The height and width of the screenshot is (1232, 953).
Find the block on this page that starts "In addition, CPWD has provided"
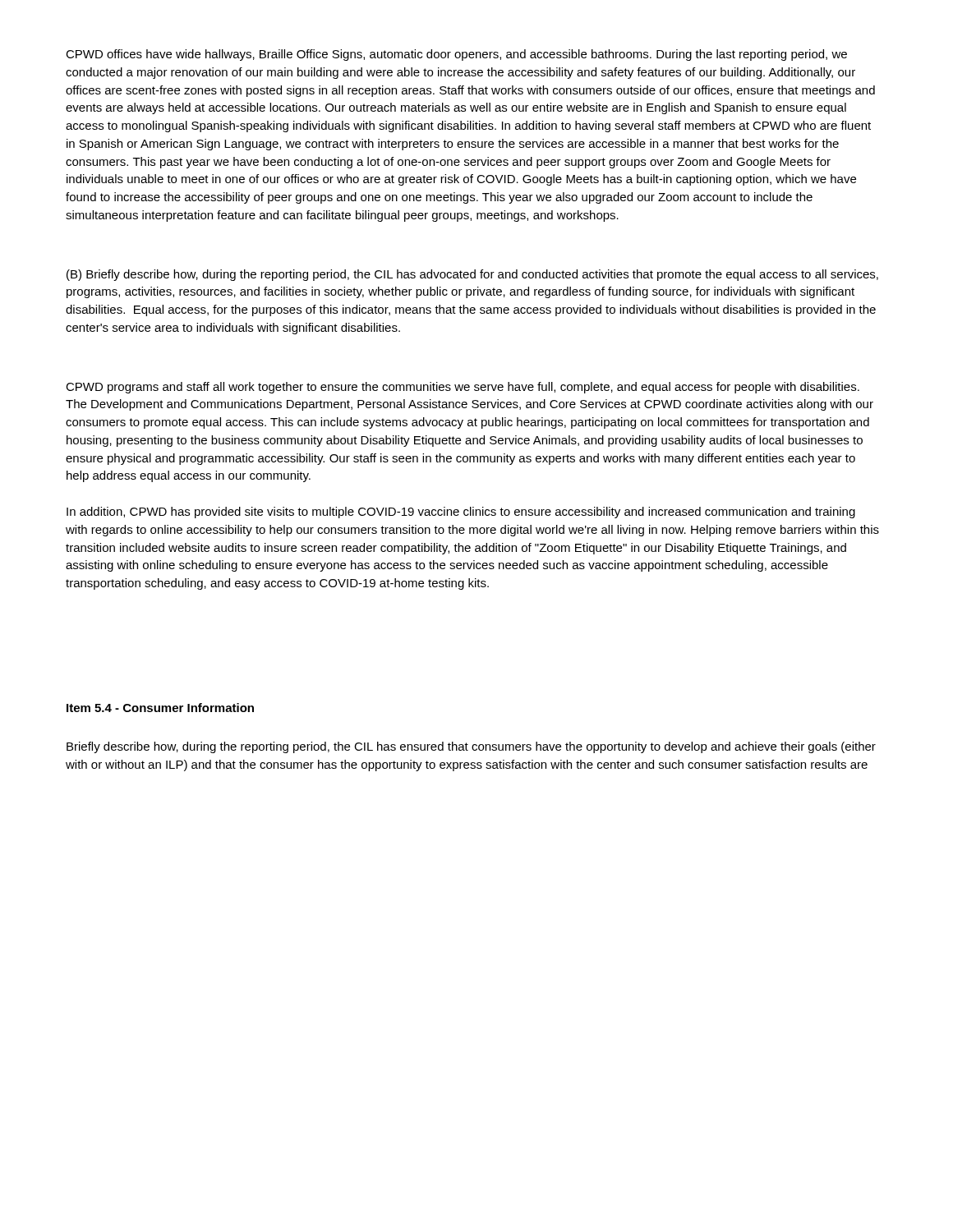pyautogui.click(x=472, y=547)
